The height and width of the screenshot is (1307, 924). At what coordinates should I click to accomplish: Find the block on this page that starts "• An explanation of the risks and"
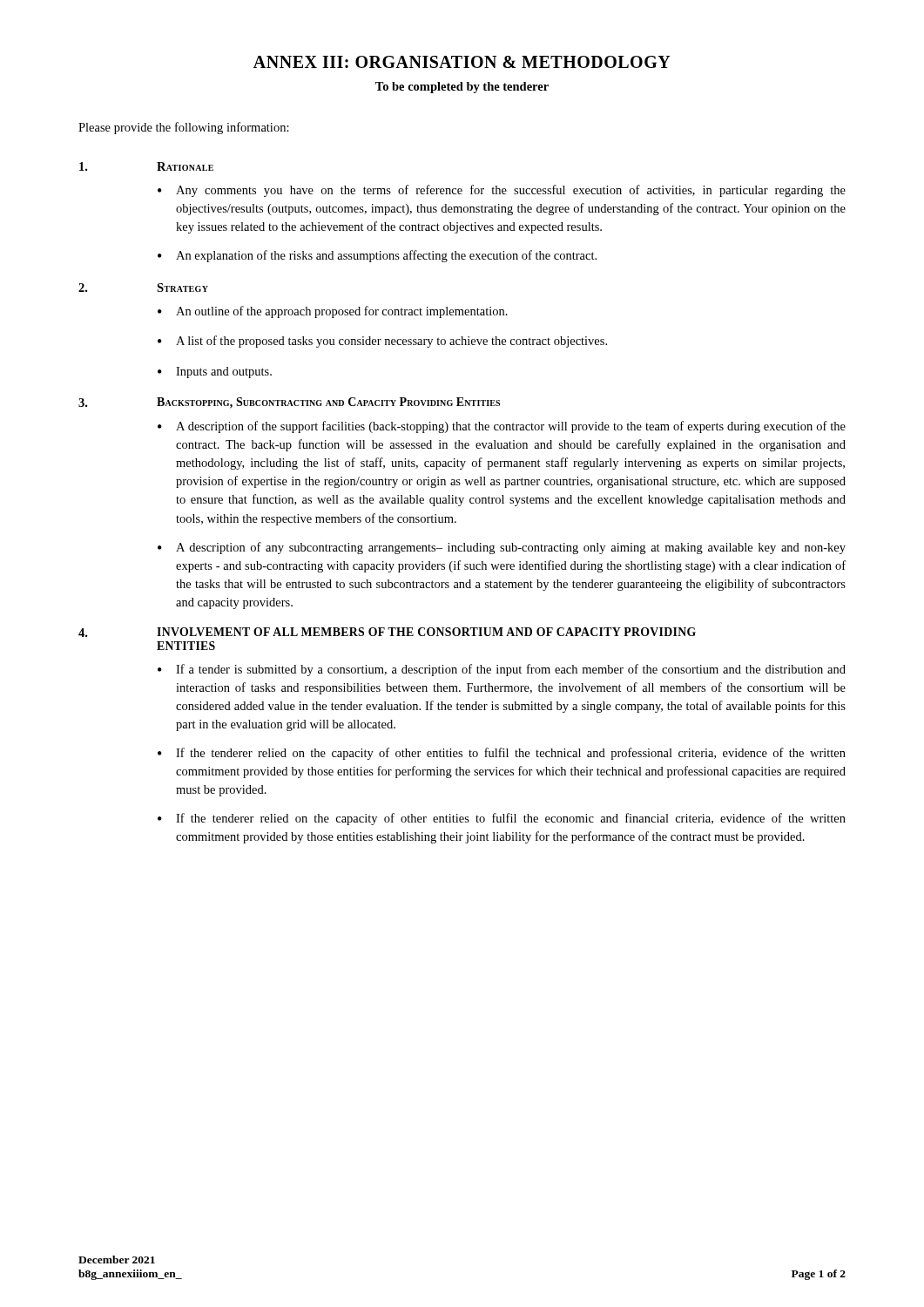pyautogui.click(x=501, y=256)
